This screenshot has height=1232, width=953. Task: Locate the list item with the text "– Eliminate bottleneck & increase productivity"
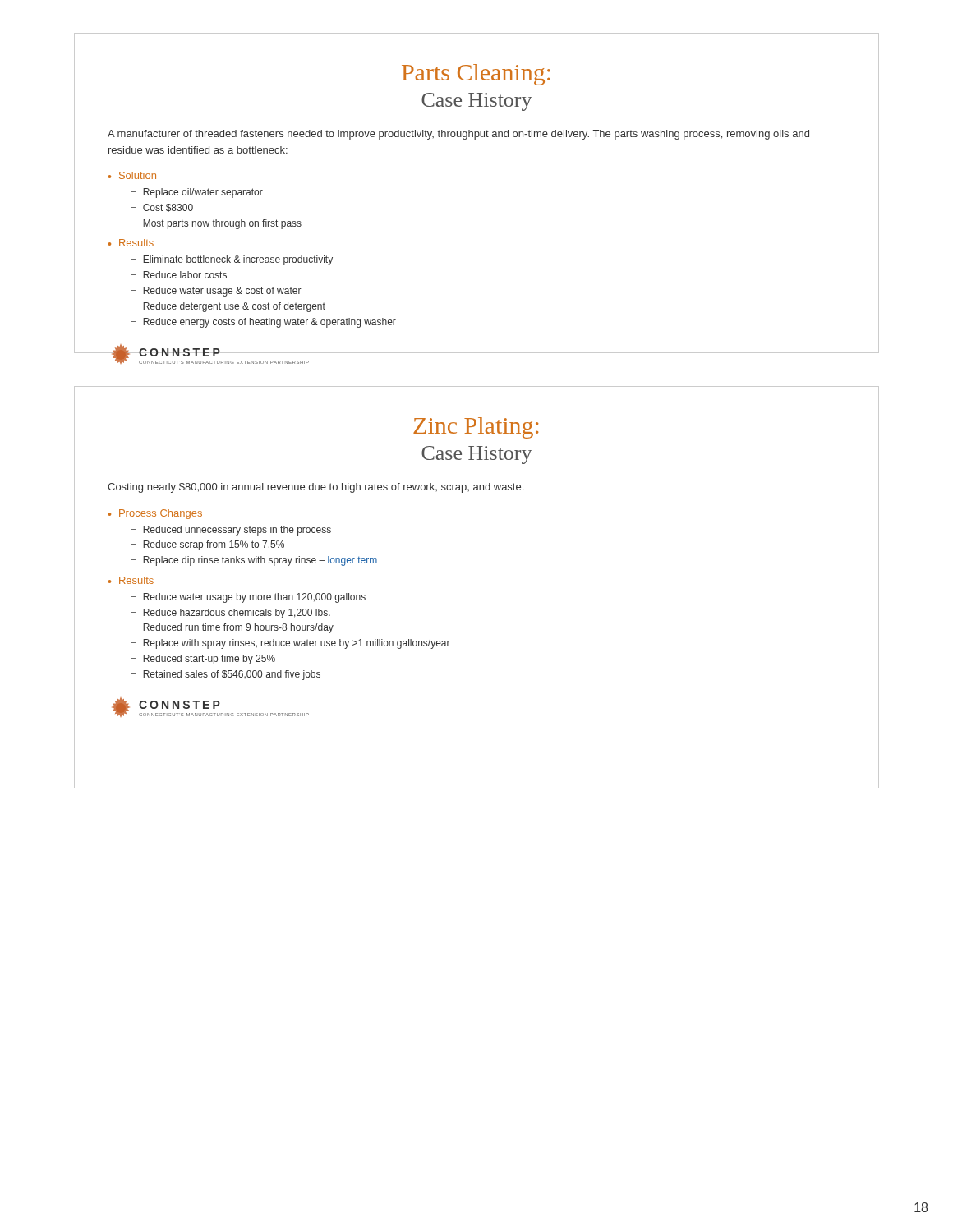point(232,260)
